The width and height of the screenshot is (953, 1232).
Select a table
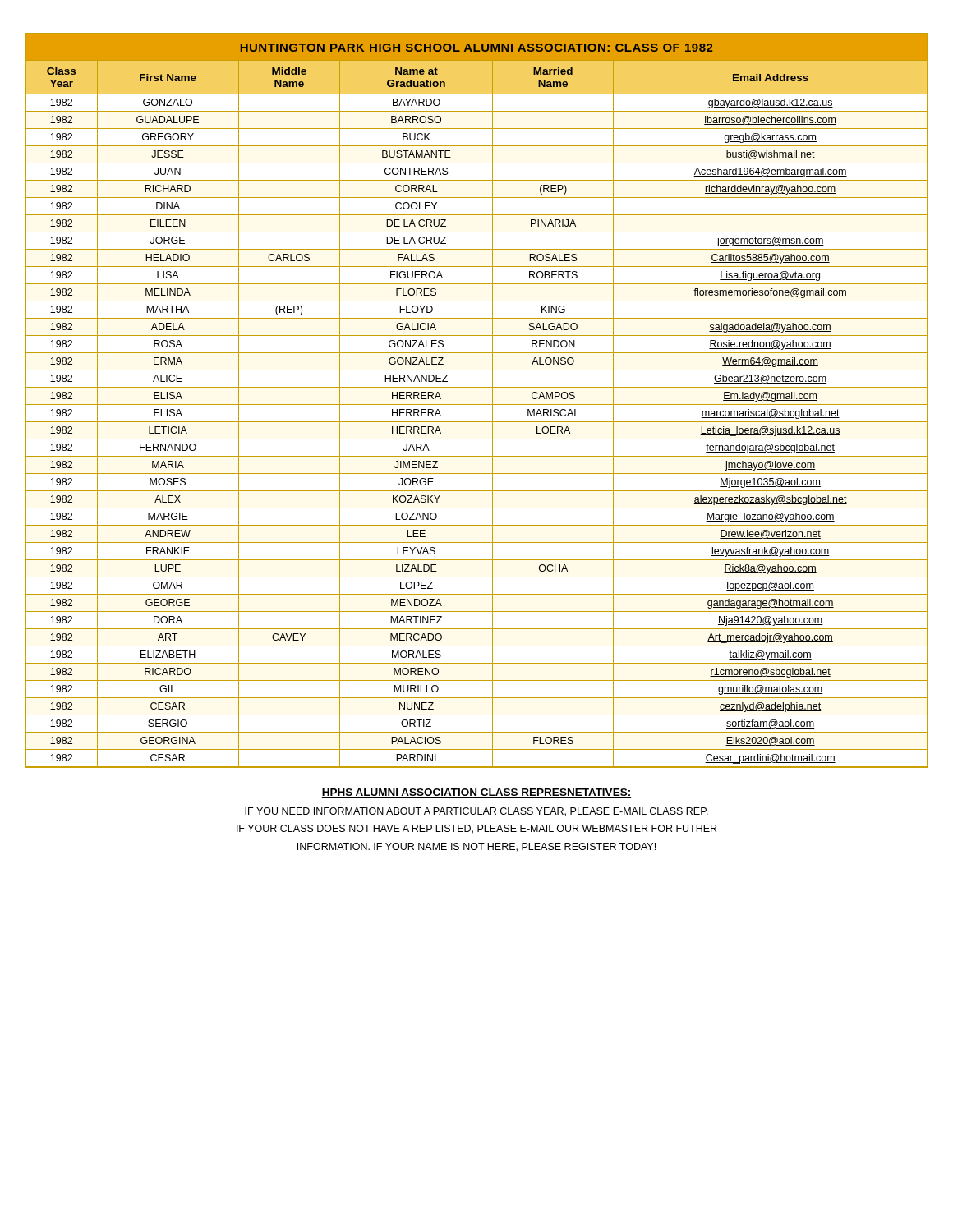[476, 400]
